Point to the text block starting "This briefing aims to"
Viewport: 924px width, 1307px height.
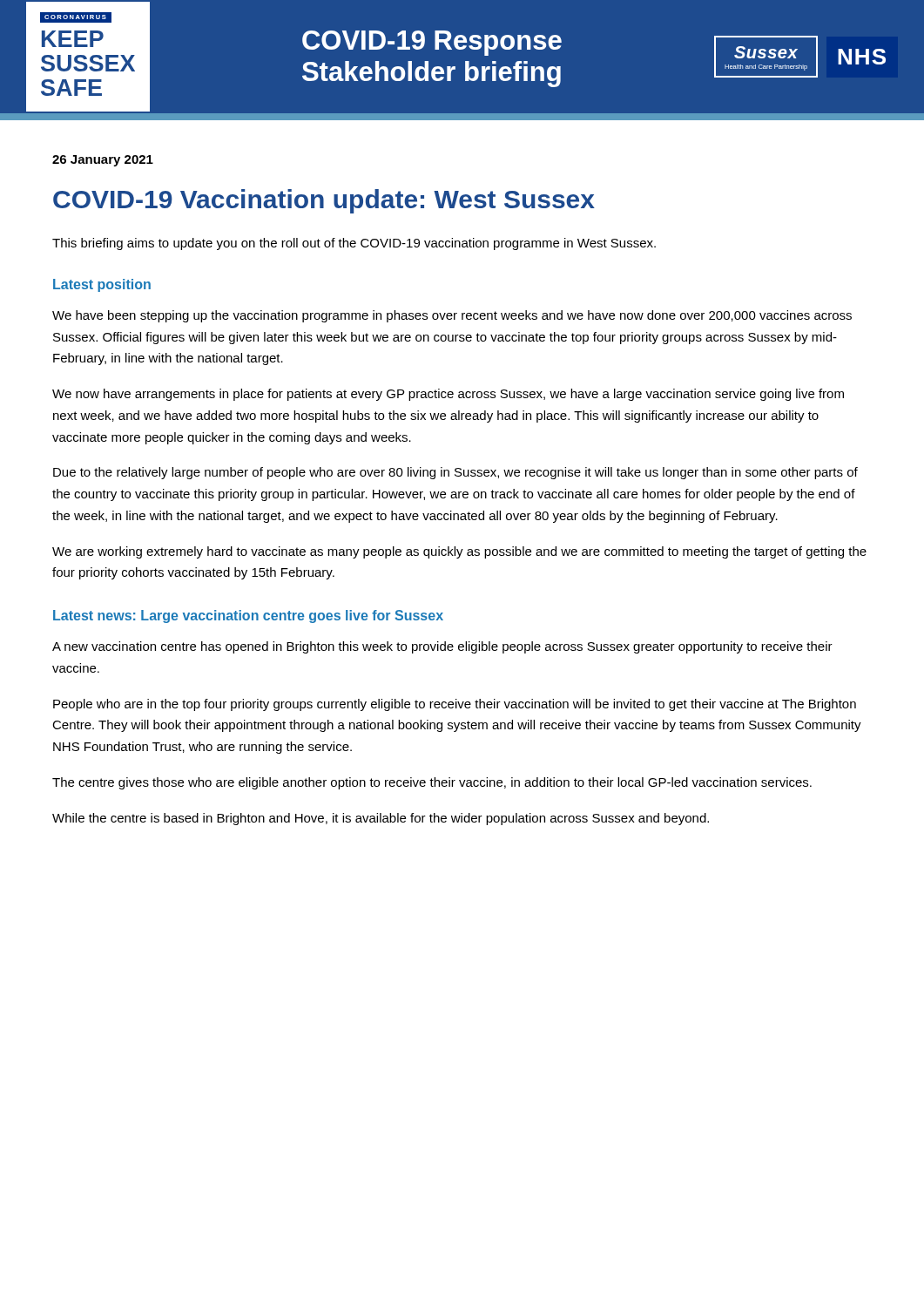355,243
